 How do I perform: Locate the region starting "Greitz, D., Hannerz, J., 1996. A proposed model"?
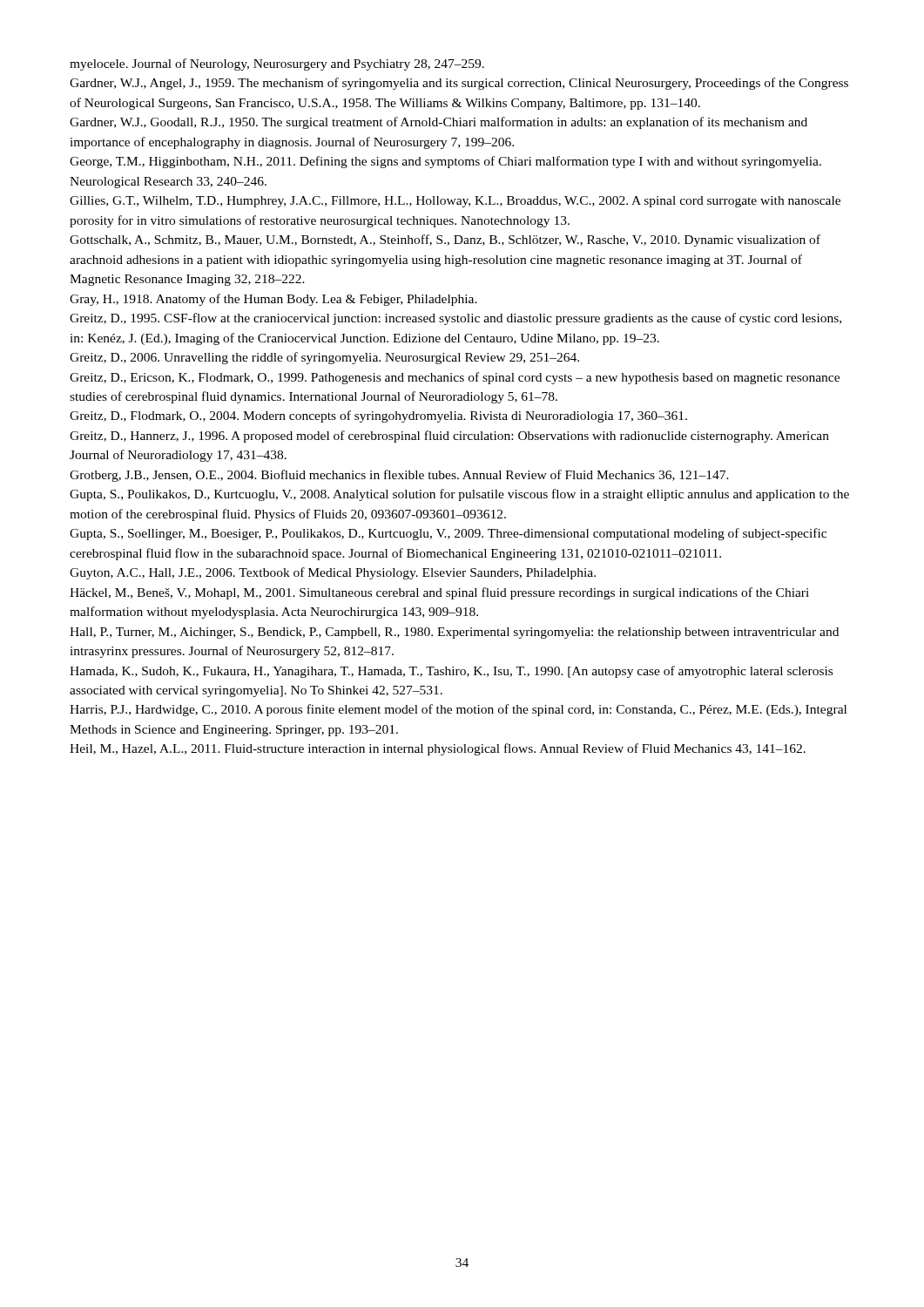point(449,445)
